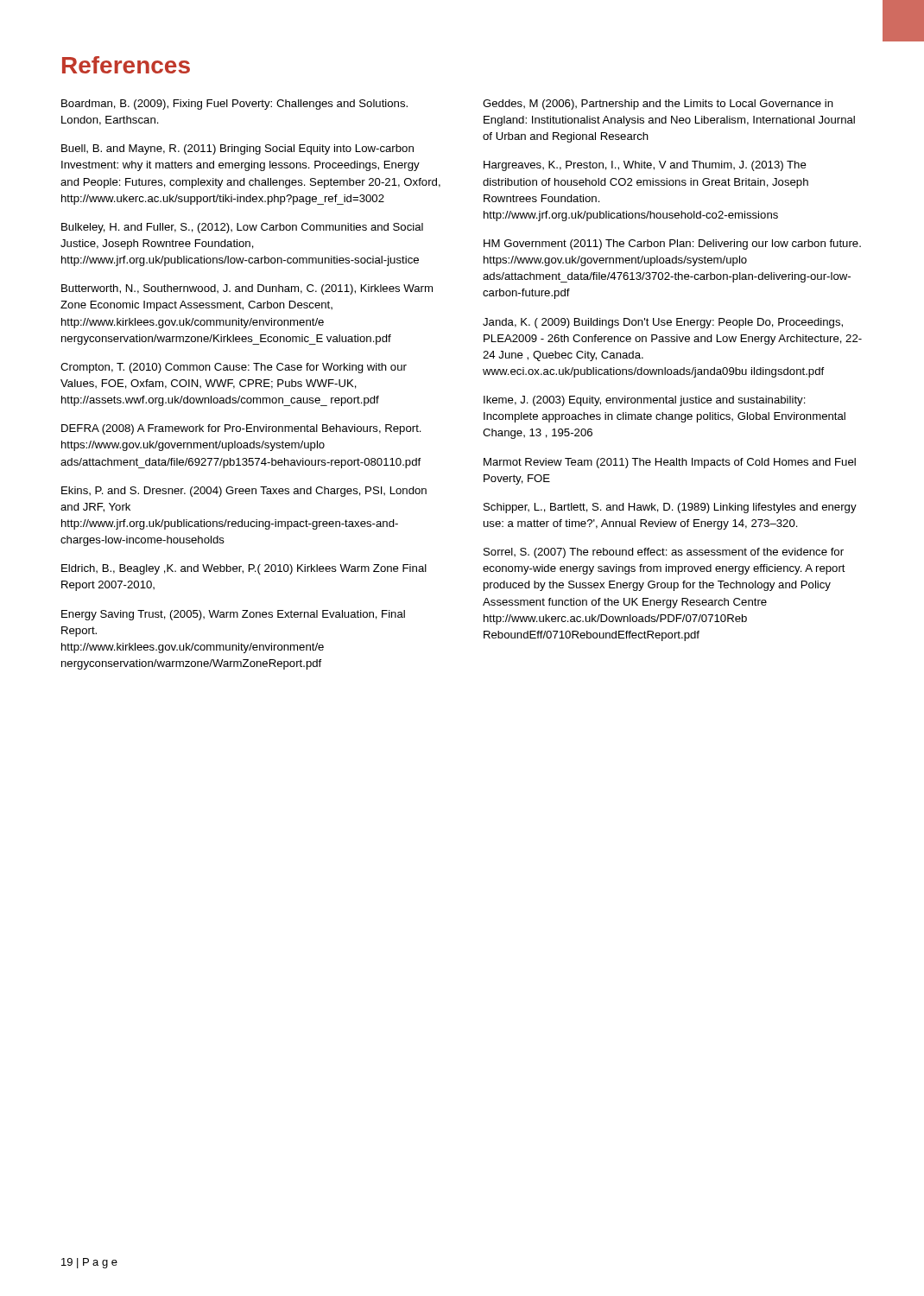Screen dimensions: 1296x924
Task: Select the list item containing "Janda, K. ("
Action: (x=672, y=346)
